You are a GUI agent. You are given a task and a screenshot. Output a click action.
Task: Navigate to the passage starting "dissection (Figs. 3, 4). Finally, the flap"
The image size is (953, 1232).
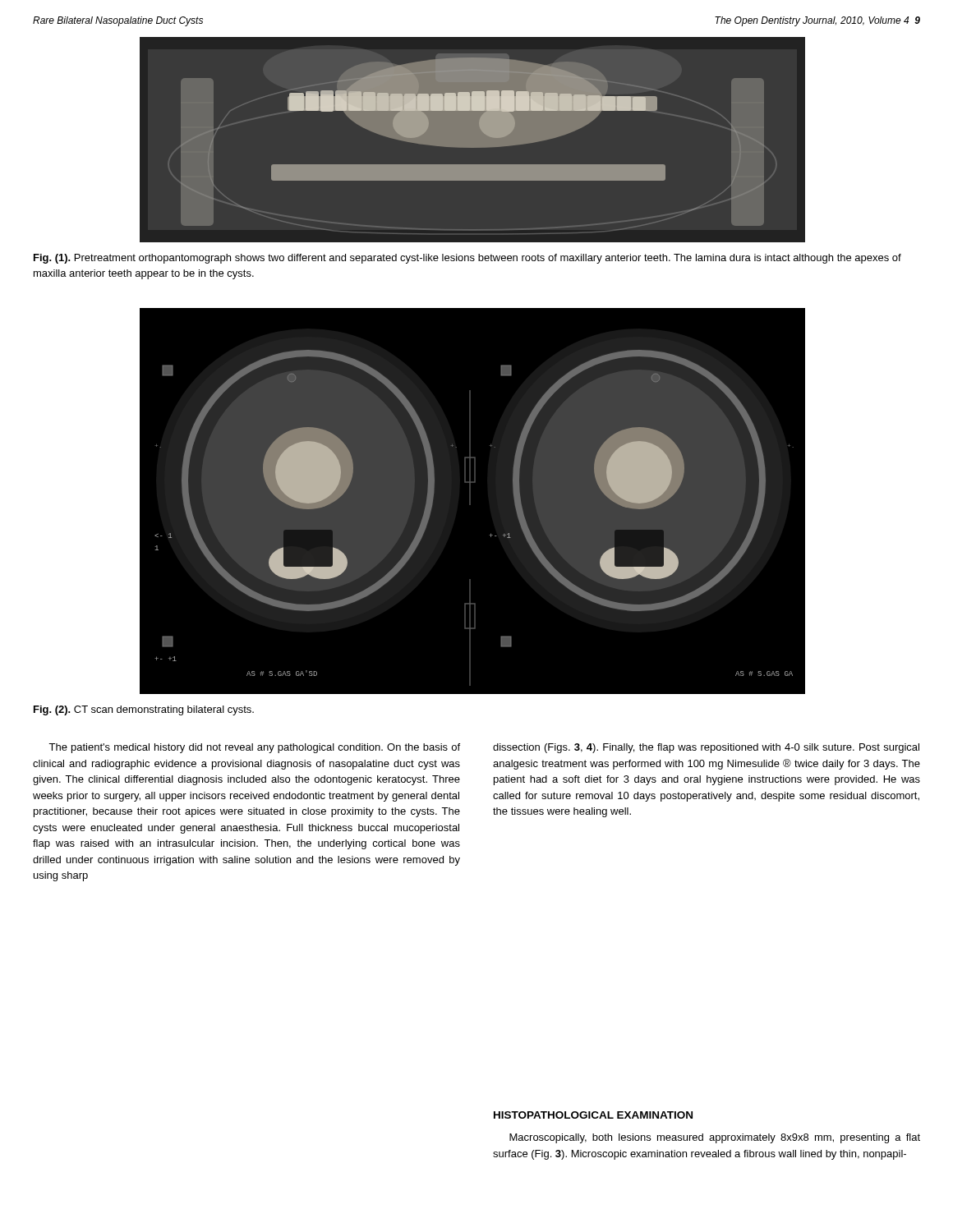coord(707,779)
